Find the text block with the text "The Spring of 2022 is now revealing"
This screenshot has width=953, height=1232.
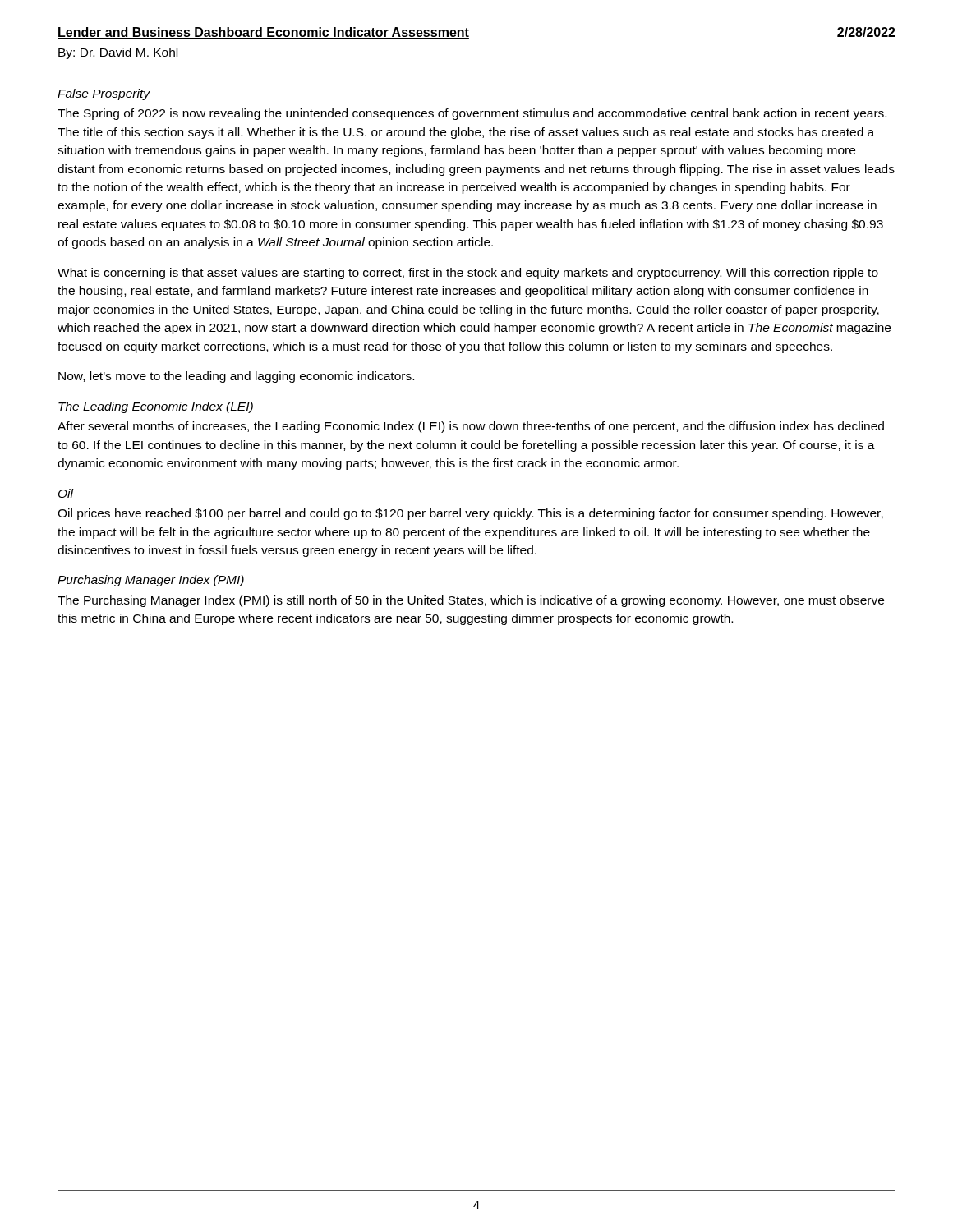click(476, 178)
